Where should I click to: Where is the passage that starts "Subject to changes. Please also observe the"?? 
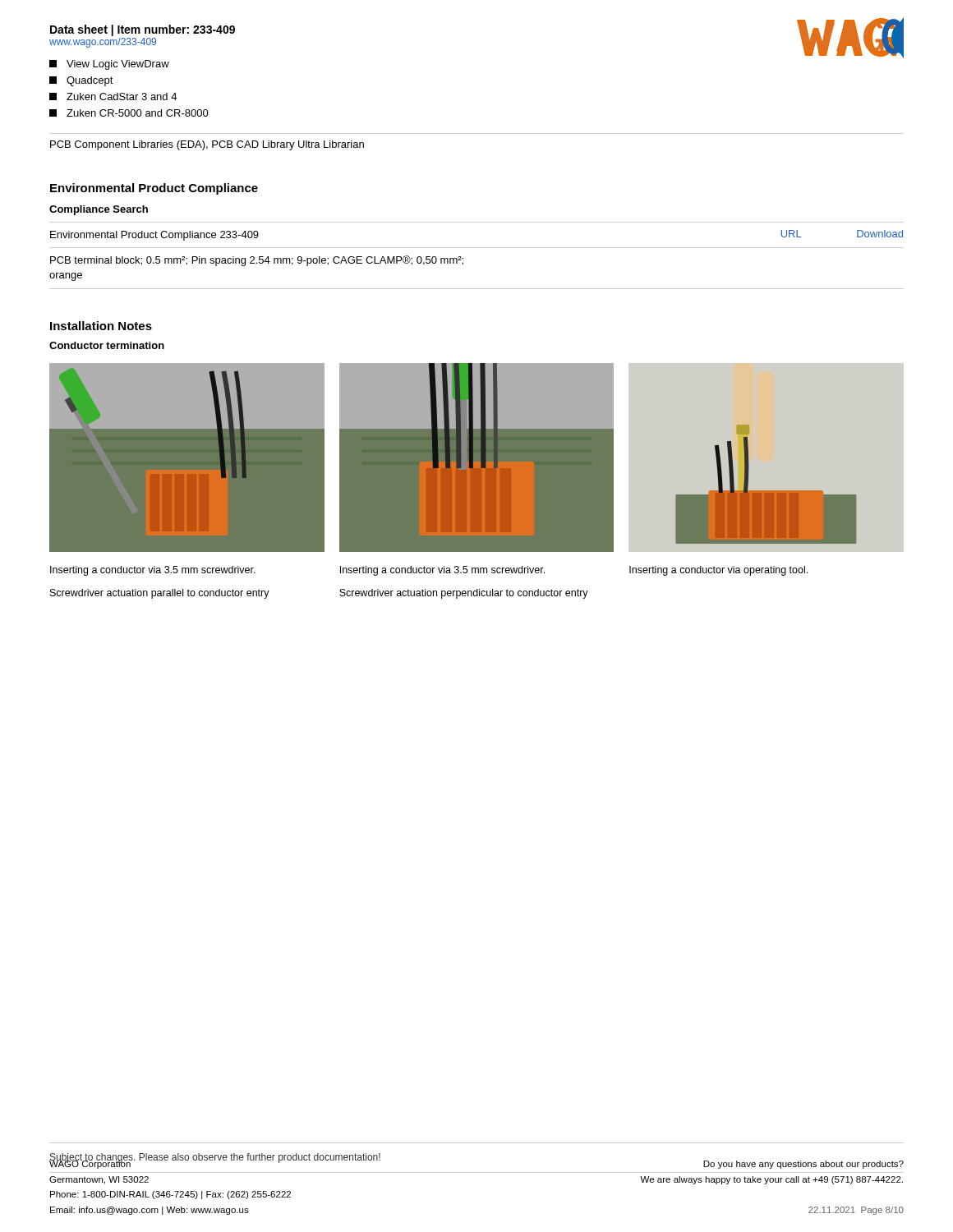tap(215, 1157)
